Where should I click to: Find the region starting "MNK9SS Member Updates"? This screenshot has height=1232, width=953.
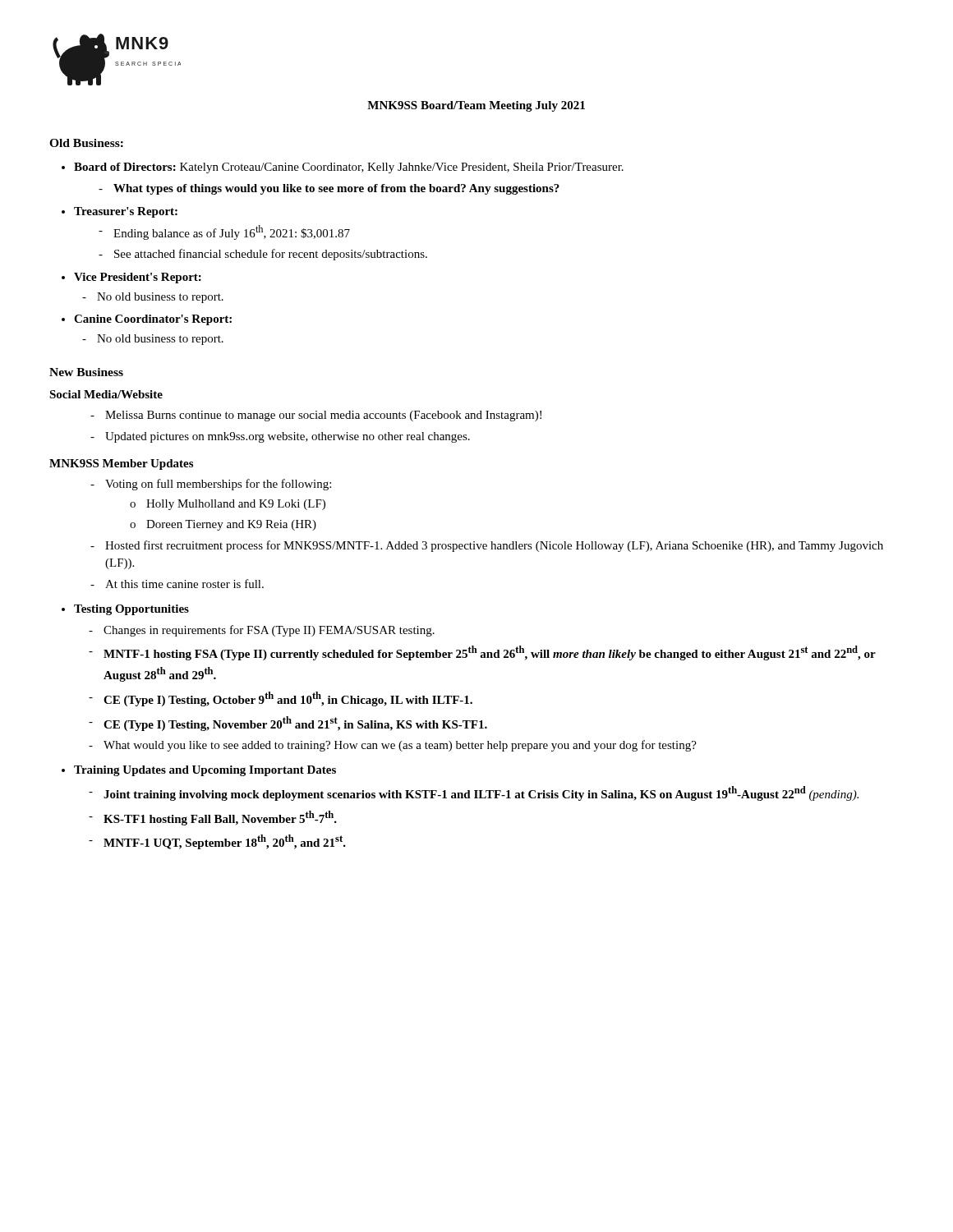[121, 463]
